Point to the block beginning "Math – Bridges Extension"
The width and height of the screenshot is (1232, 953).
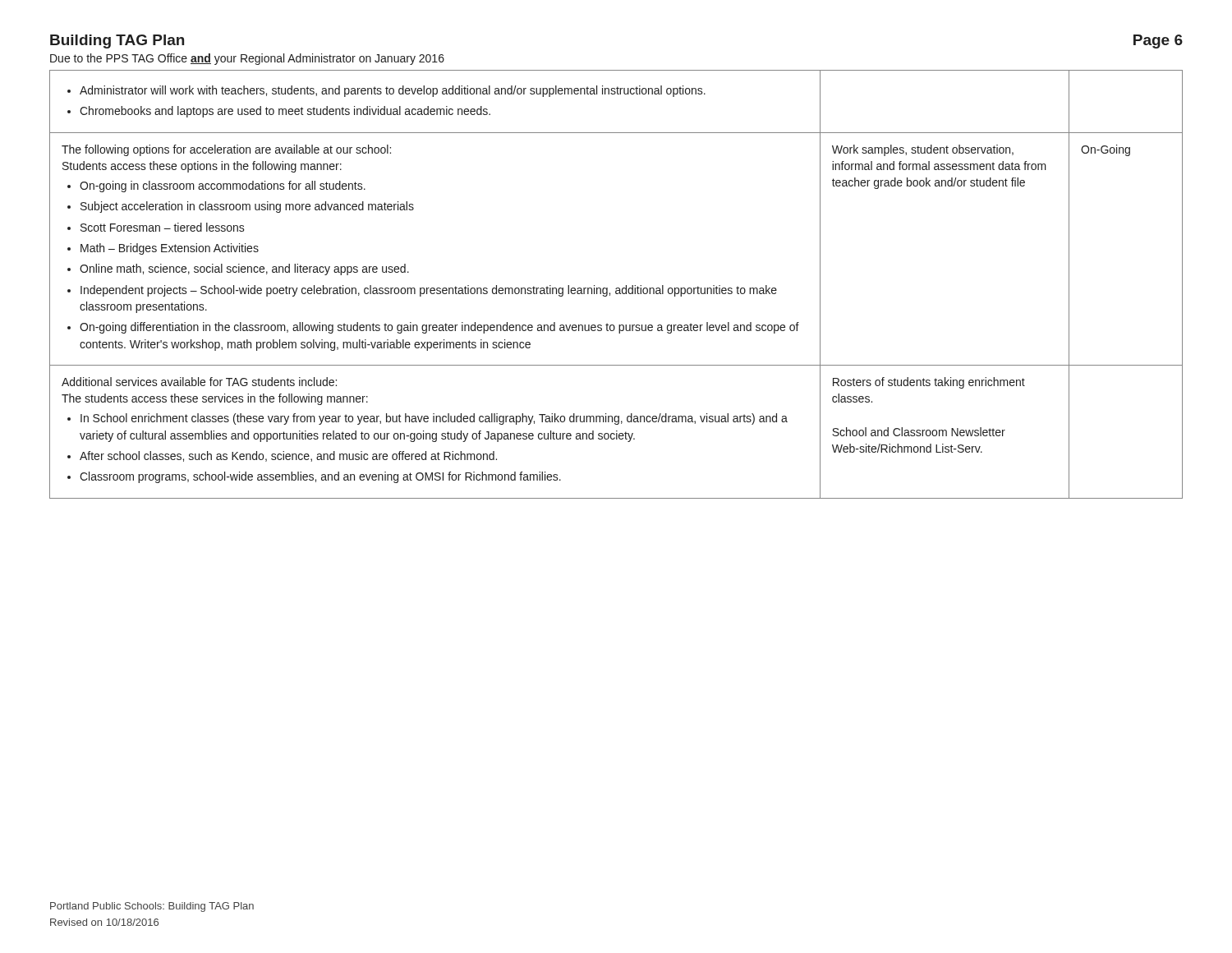(x=169, y=248)
